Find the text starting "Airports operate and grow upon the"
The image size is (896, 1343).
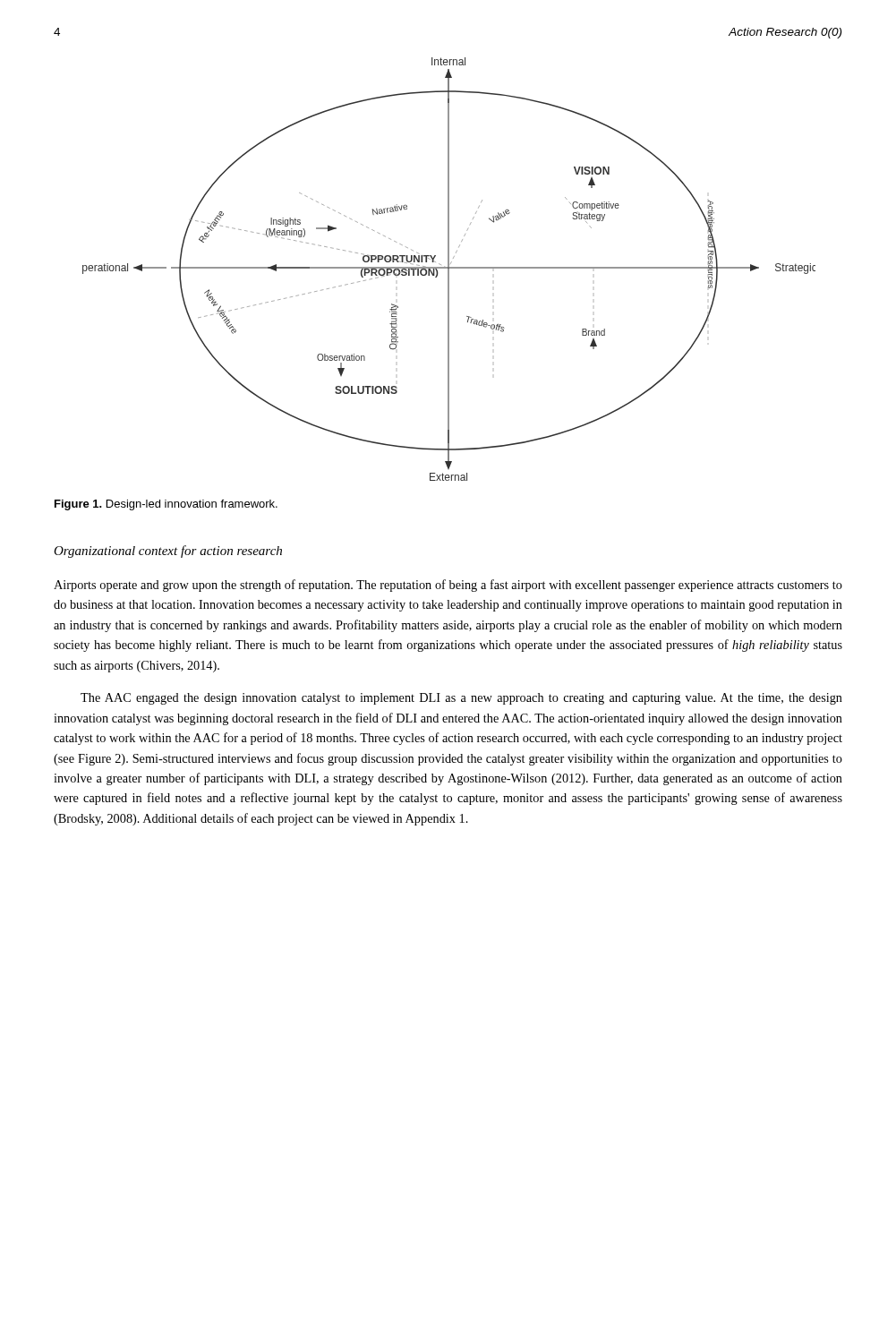(x=448, y=702)
